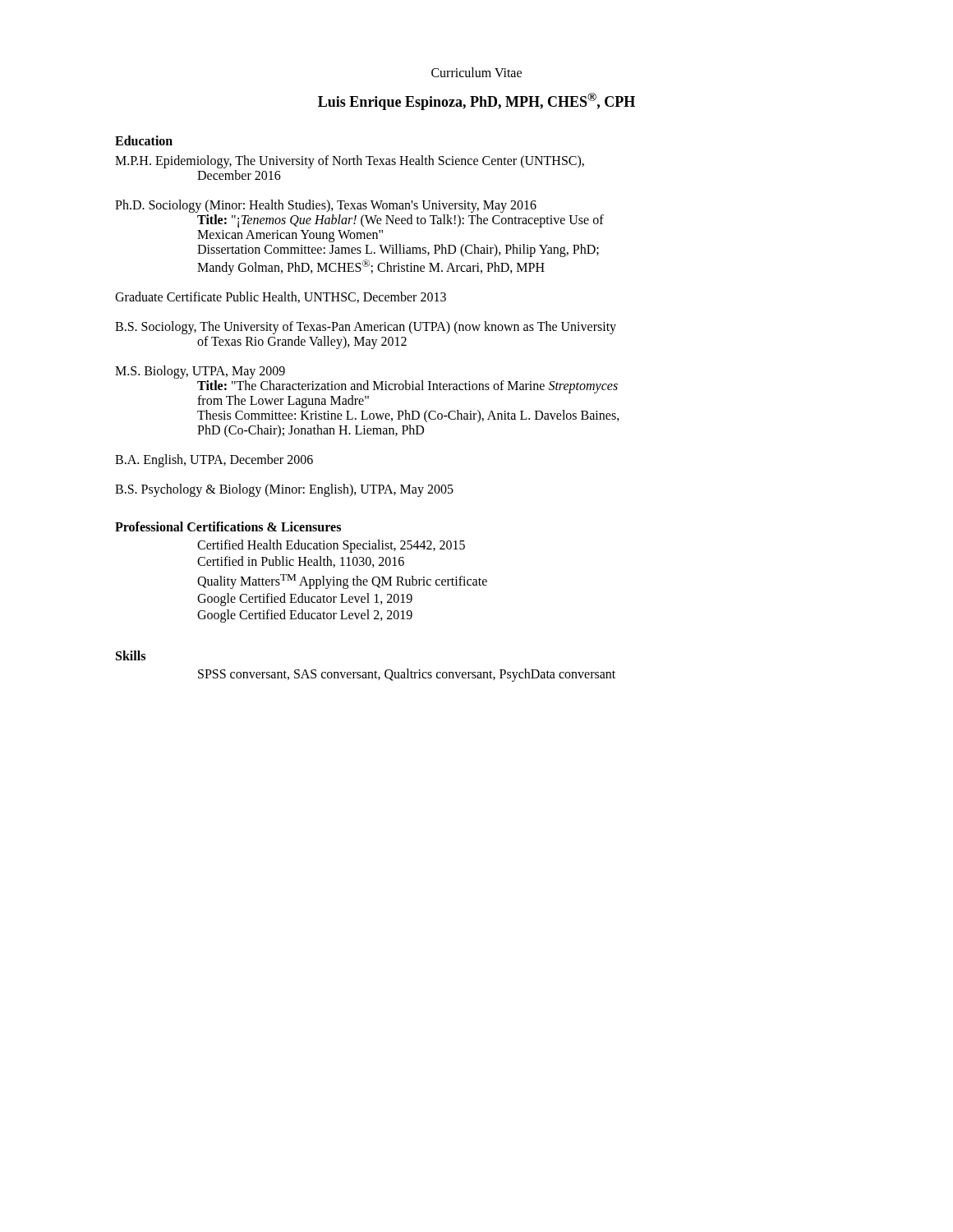This screenshot has height=1232, width=953.
Task: Locate the block of text that opens with "M.S. Biology, UTPA, May 2009"
Action: pyautogui.click(x=476, y=401)
